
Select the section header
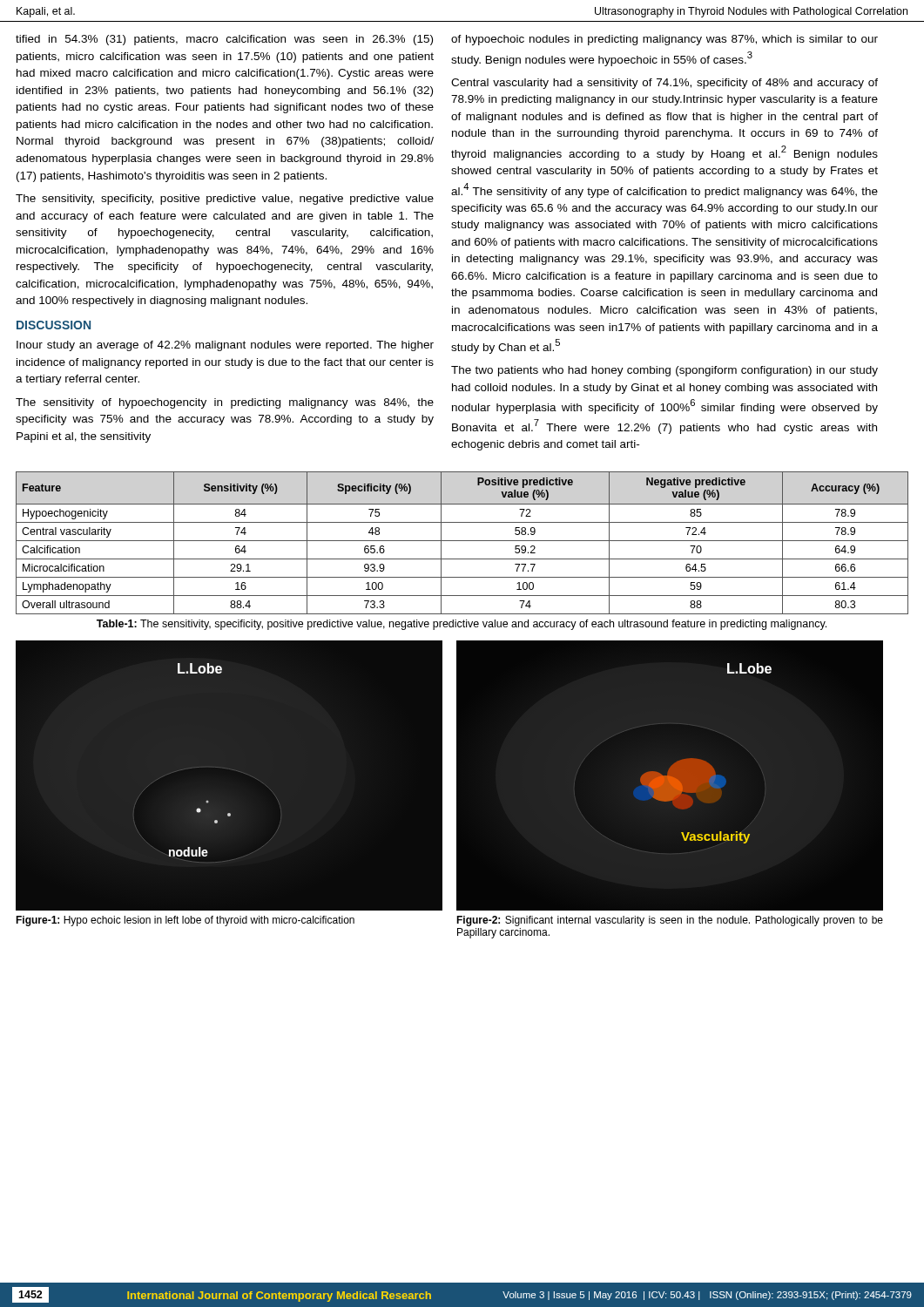[54, 325]
